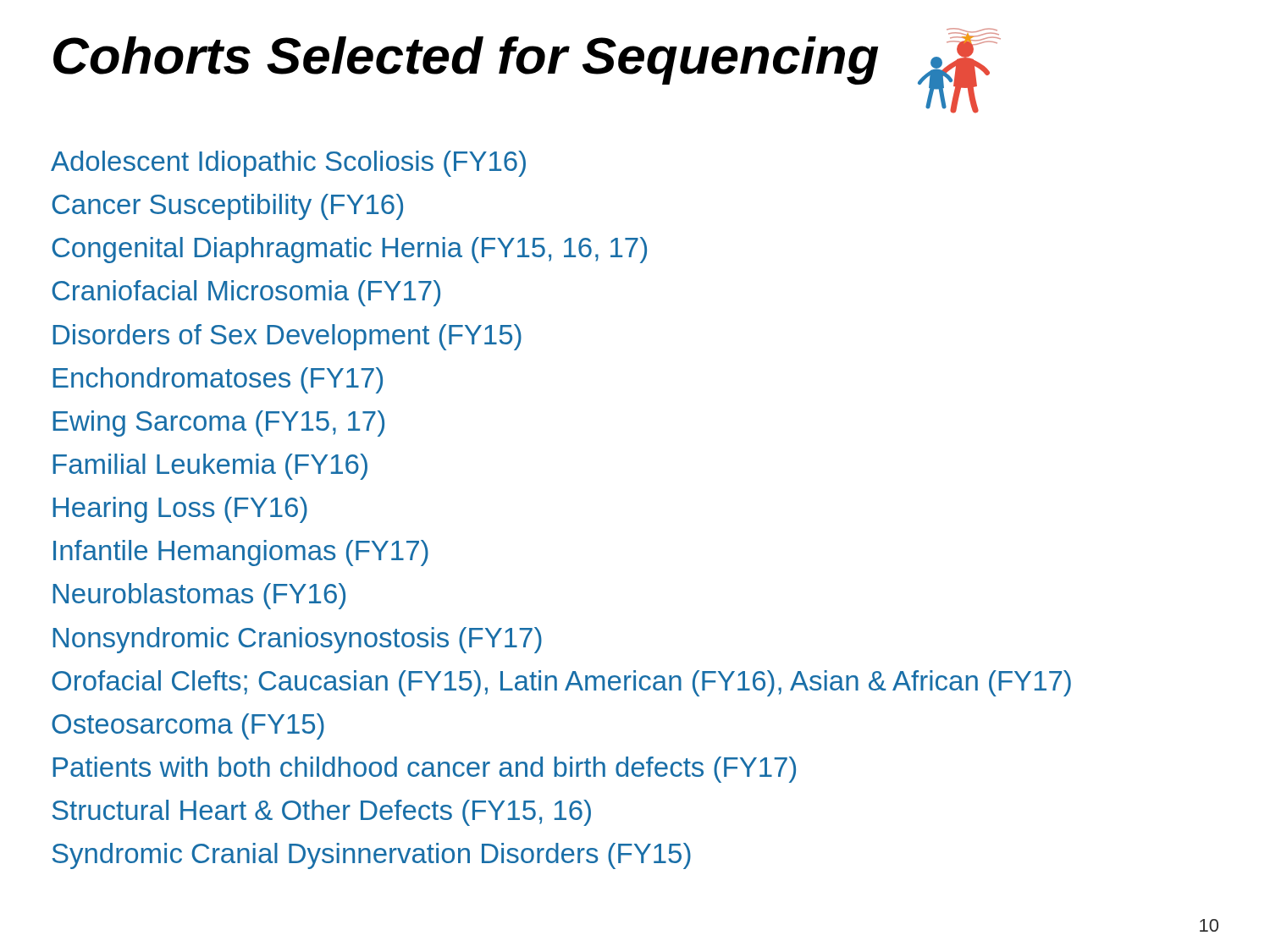
Task: Locate the text "Cancer Susceptibility (FY16)"
Action: click(x=228, y=204)
